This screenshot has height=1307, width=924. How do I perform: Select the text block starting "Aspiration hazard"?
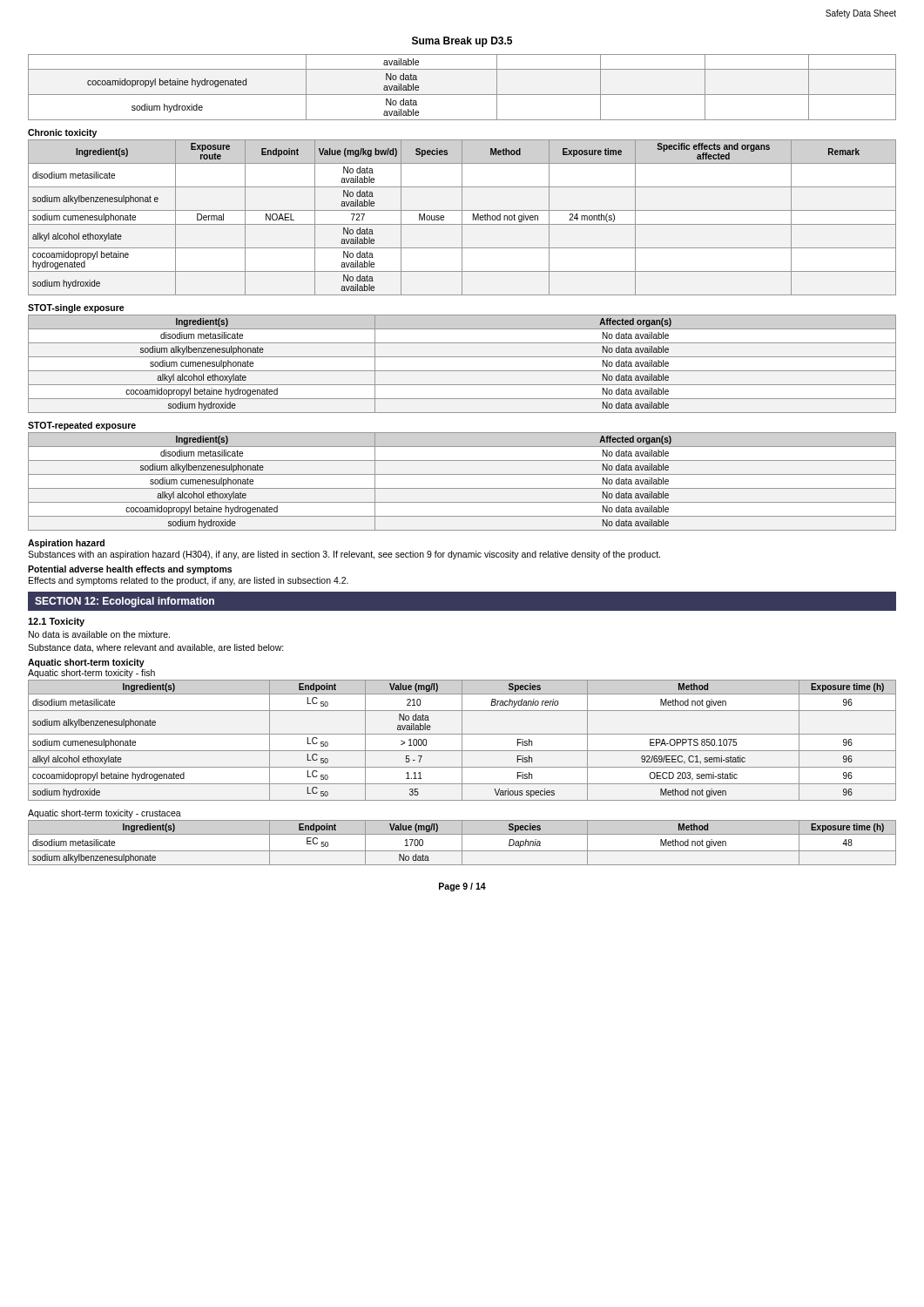(66, 543)
